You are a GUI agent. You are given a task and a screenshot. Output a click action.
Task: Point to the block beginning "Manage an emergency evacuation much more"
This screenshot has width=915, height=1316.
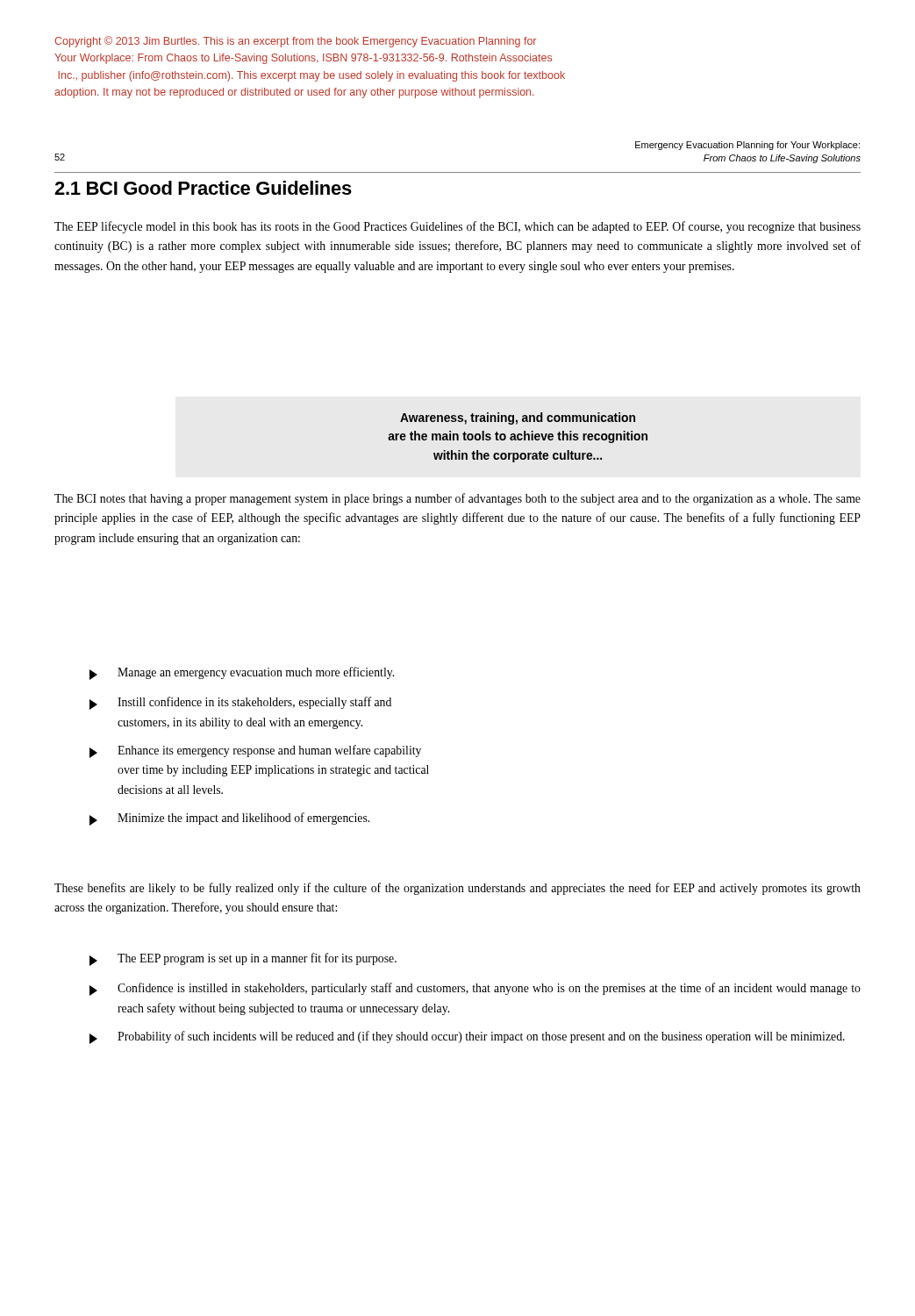point(242,673)
